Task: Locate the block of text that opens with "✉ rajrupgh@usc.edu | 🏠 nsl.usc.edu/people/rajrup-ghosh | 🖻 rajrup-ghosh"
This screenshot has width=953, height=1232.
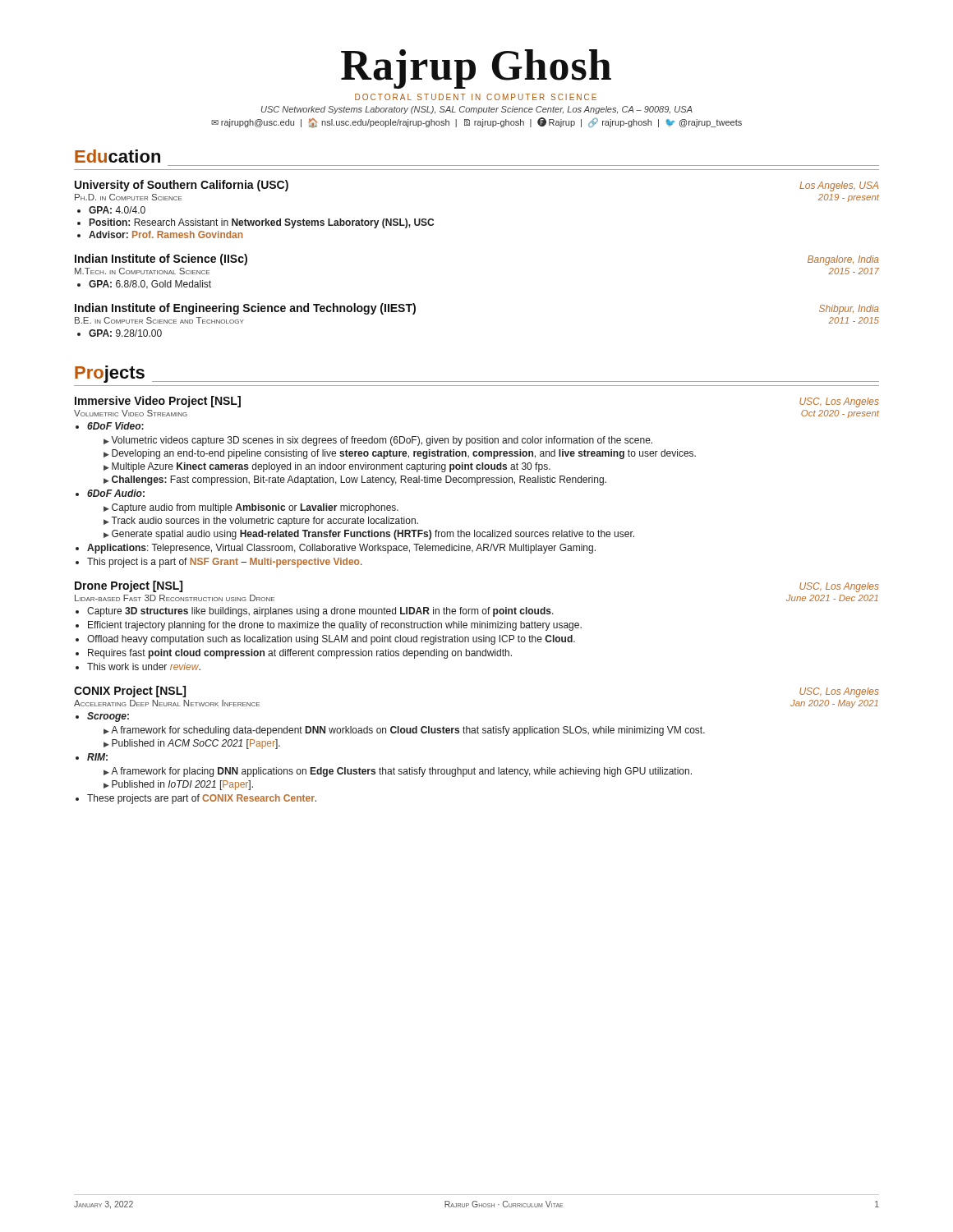Action: tap(476, 122)
